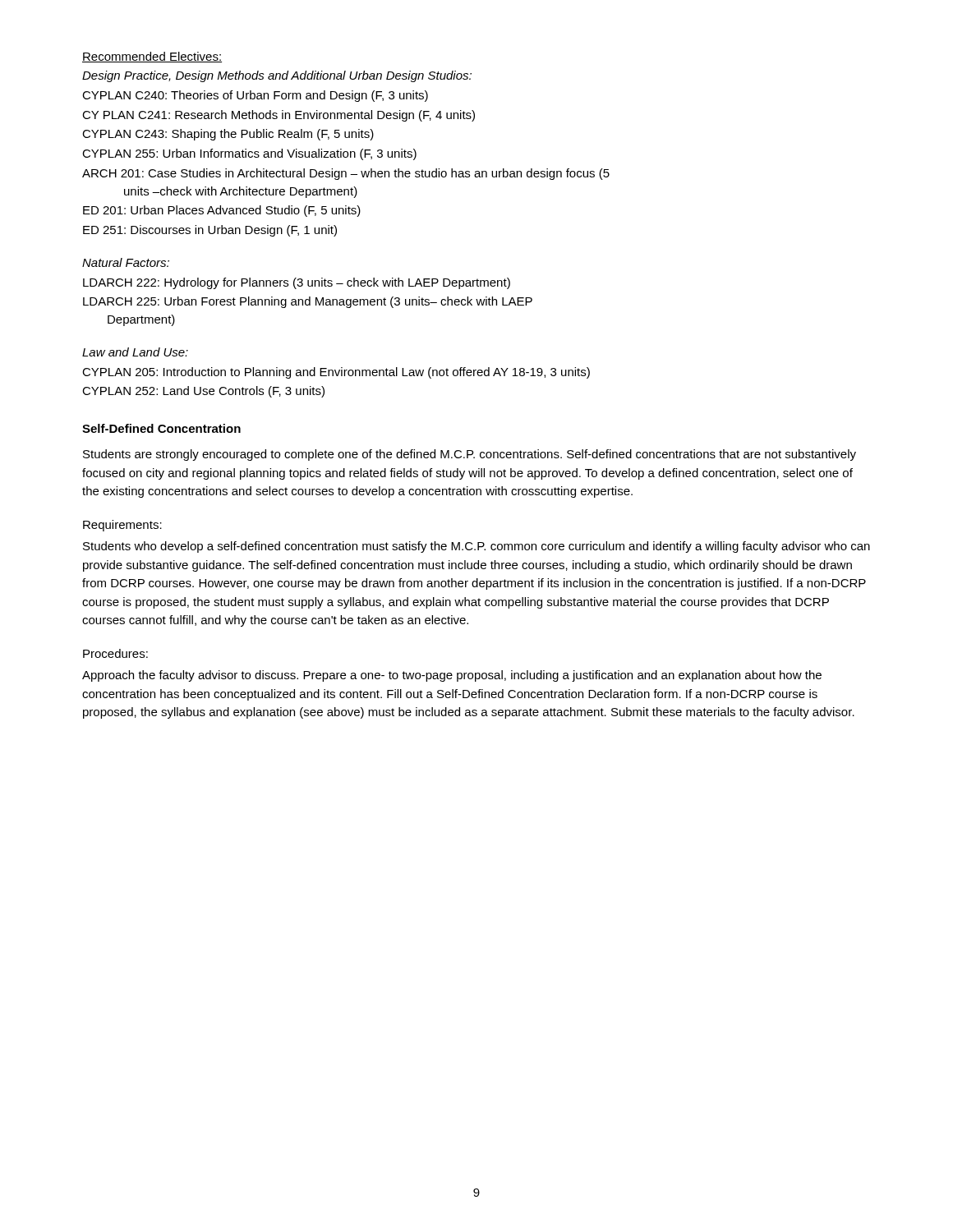
Task: Select the text block starting "Natural Factors:"
Action: [x=126, y=262]
